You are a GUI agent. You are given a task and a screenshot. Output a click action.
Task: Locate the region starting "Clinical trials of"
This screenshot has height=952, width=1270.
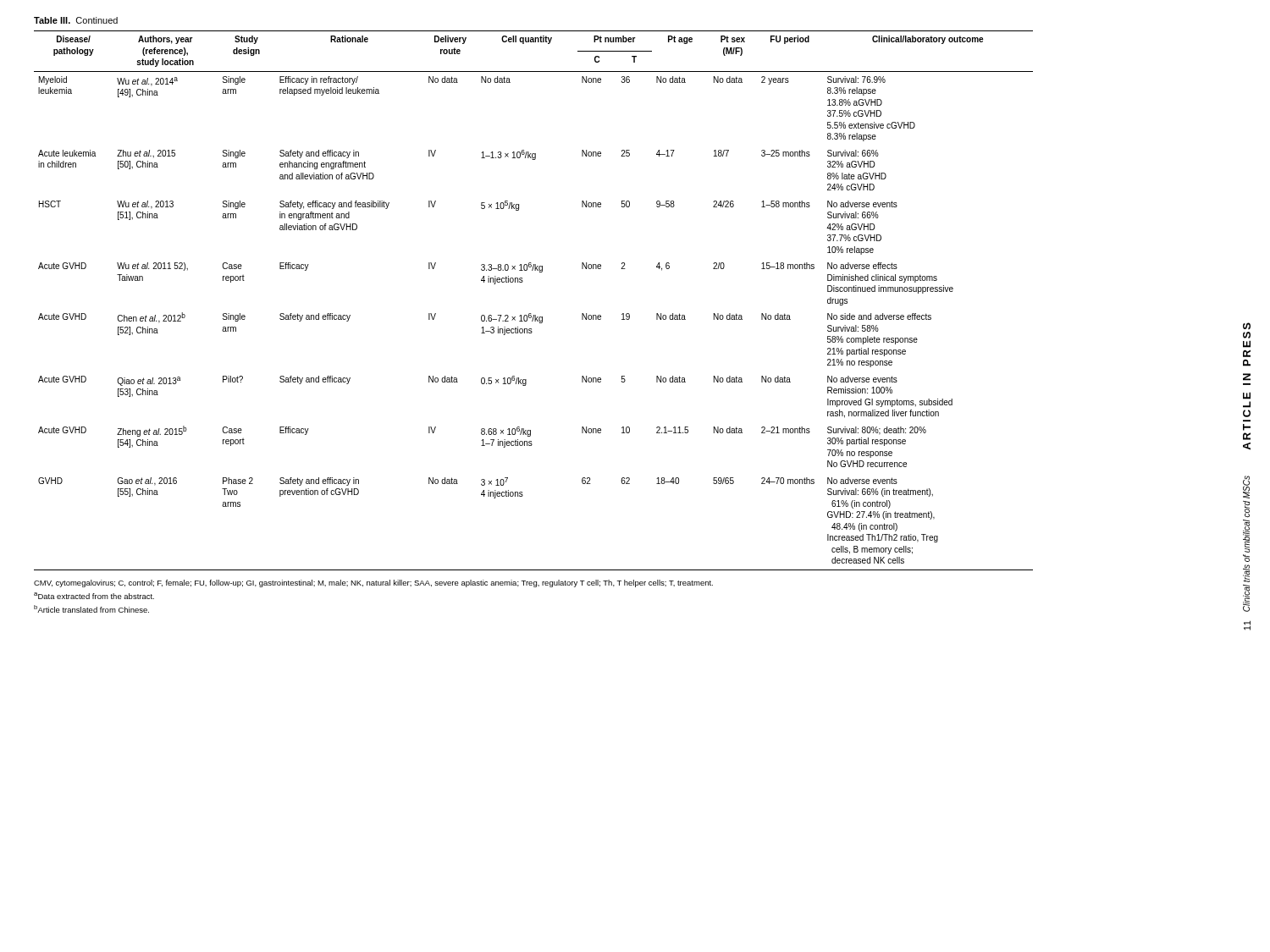click(x=1247, y=544)
